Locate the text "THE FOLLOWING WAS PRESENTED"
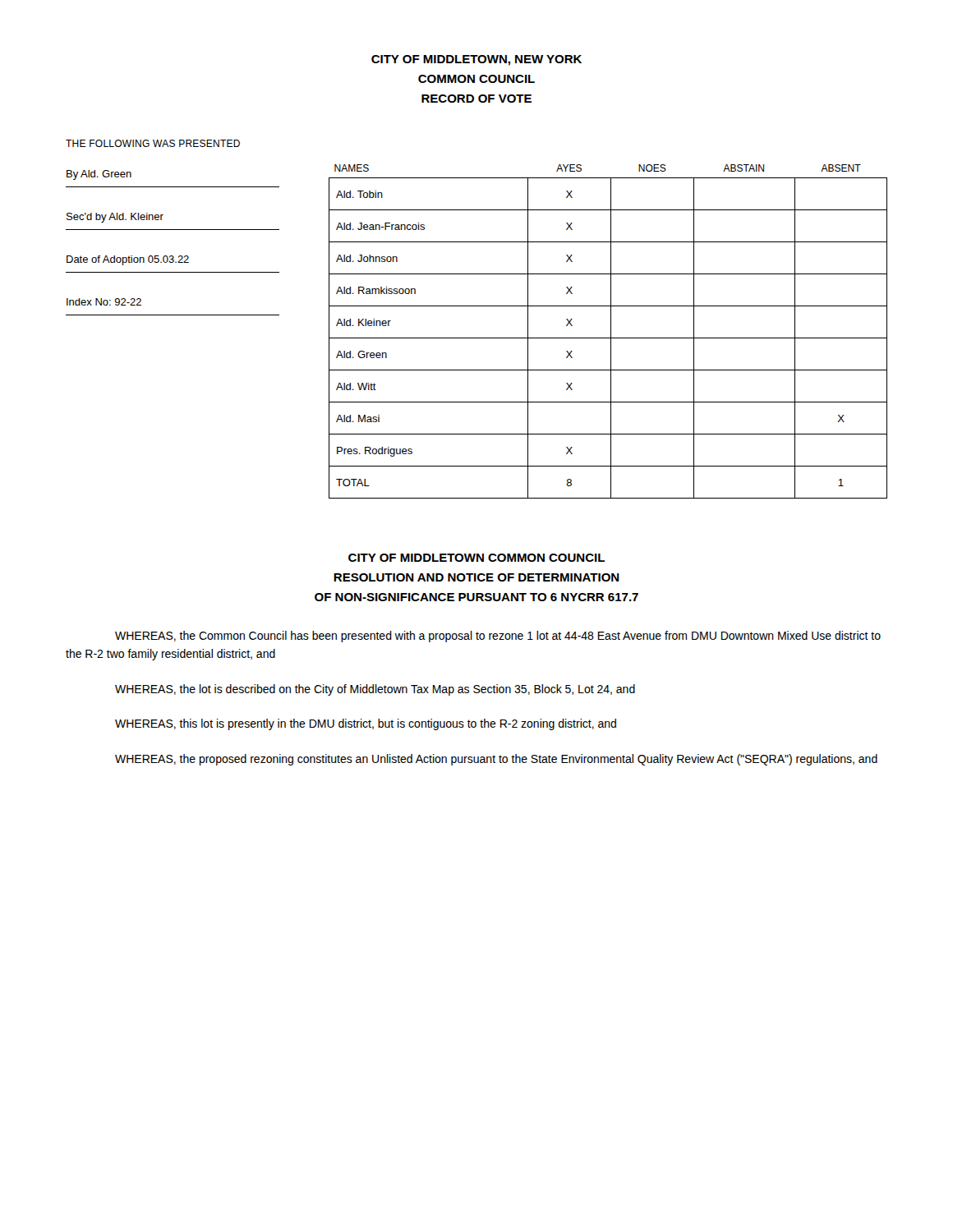This screenshot has height=1232, width=953. click(x=153, y=144)
